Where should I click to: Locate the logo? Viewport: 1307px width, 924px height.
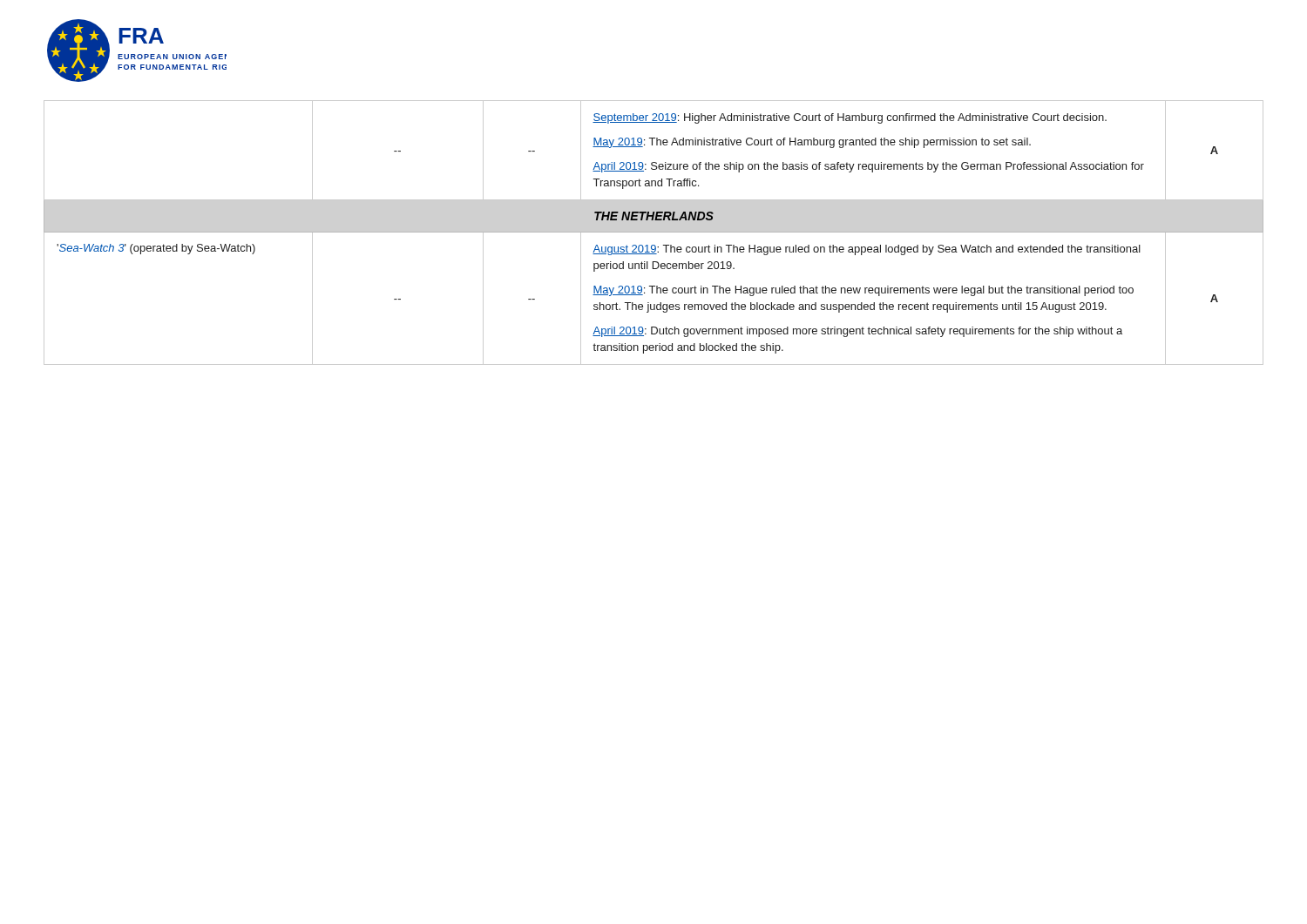135,52
